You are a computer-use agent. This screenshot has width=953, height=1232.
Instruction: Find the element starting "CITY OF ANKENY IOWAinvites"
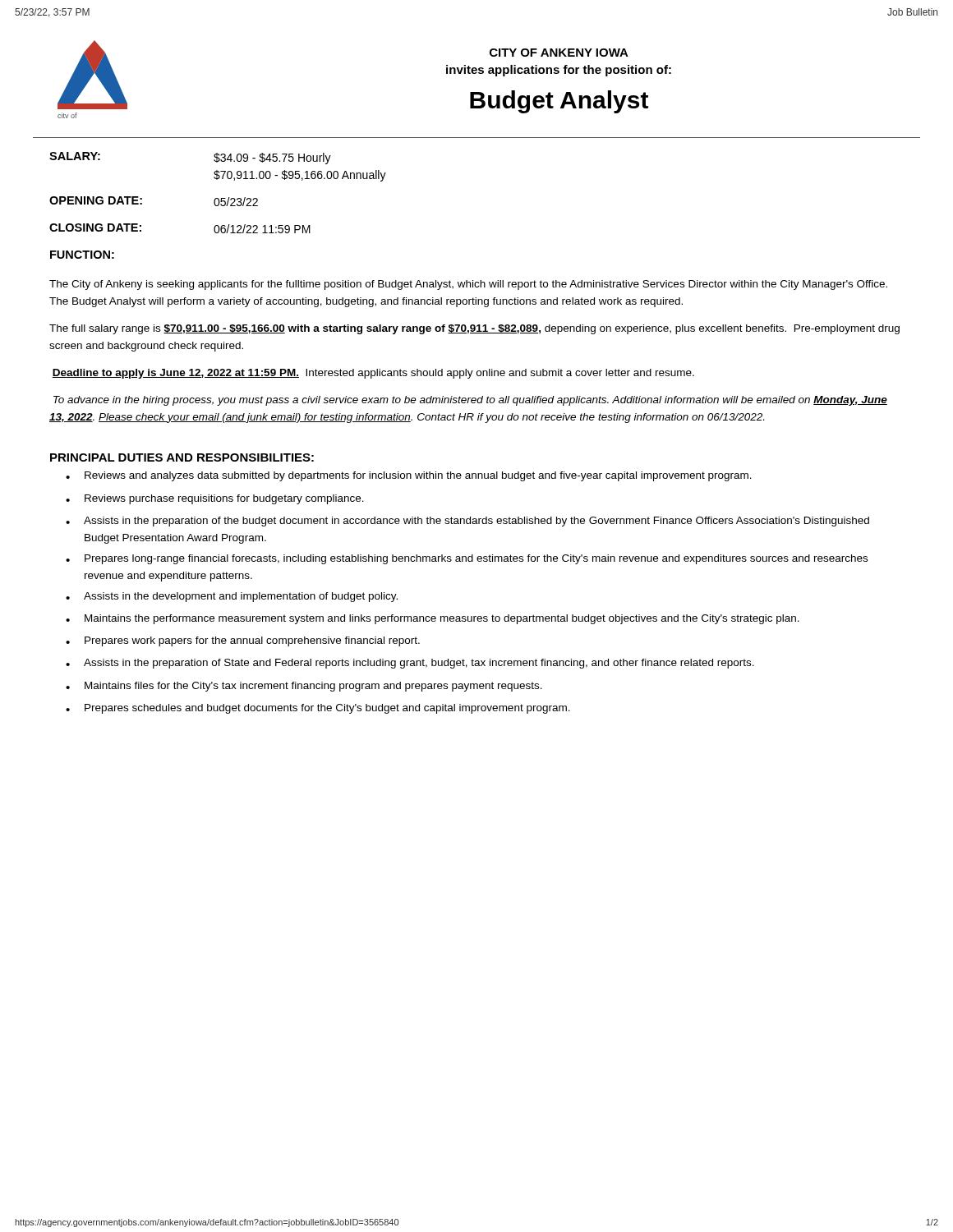coord(559,78)
